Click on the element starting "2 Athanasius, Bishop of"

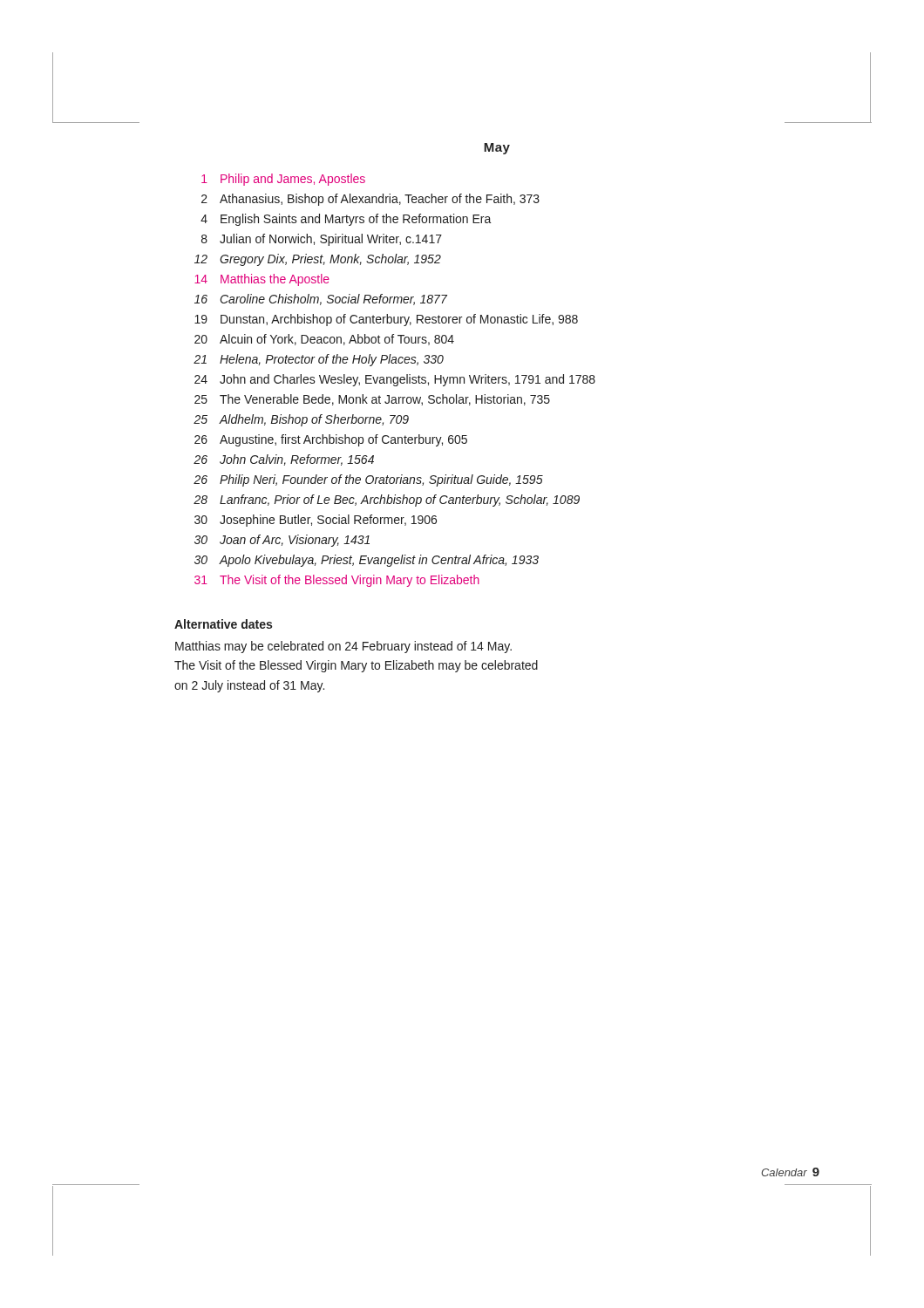click(357, 199)
